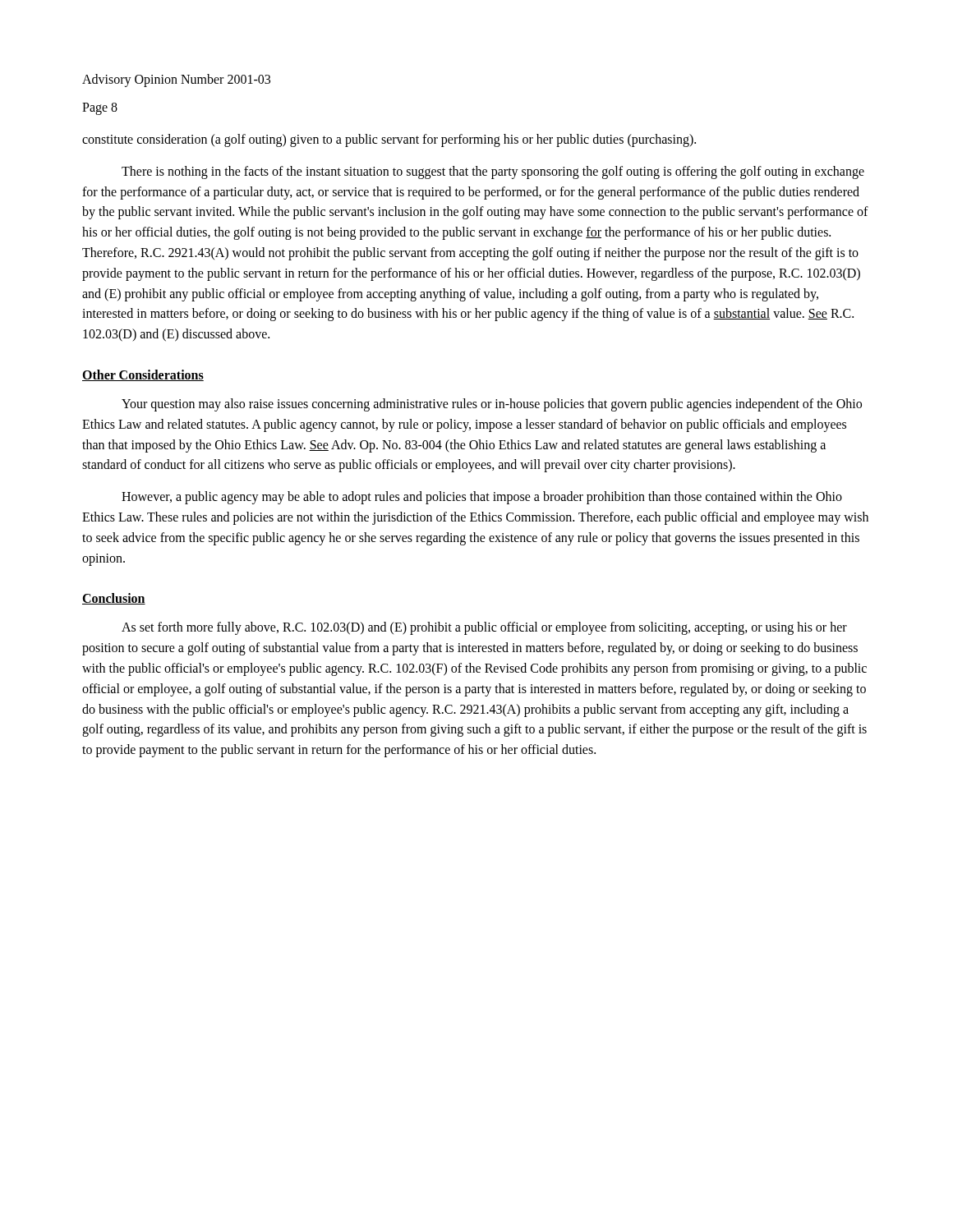
Task: Locate the passage starting "However, a public agency may"
Action: pyautogui.click(x=476, y=528)
